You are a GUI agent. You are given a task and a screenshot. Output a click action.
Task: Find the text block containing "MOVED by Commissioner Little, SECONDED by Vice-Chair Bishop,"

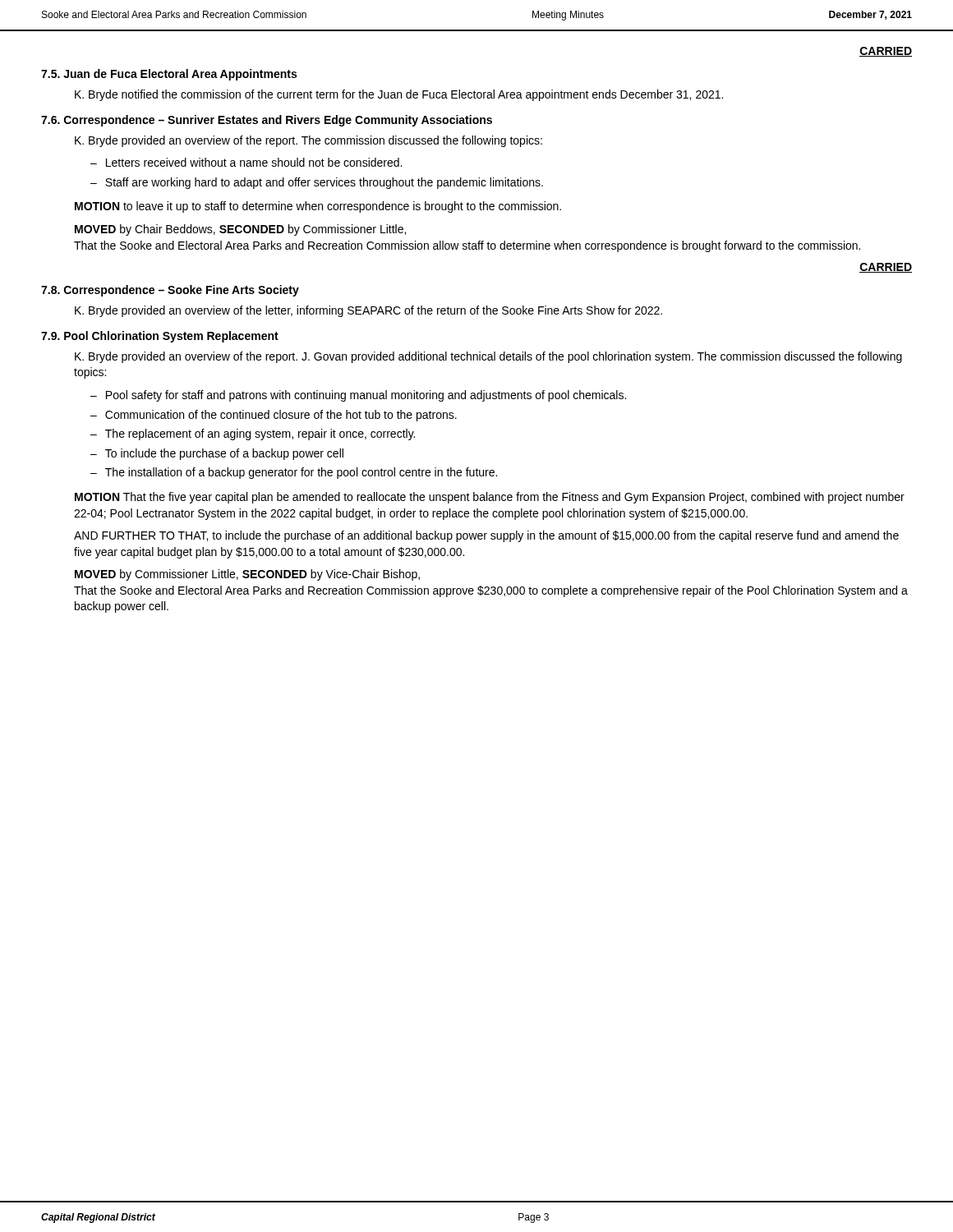pyautogui.click(x=491, y=590)
